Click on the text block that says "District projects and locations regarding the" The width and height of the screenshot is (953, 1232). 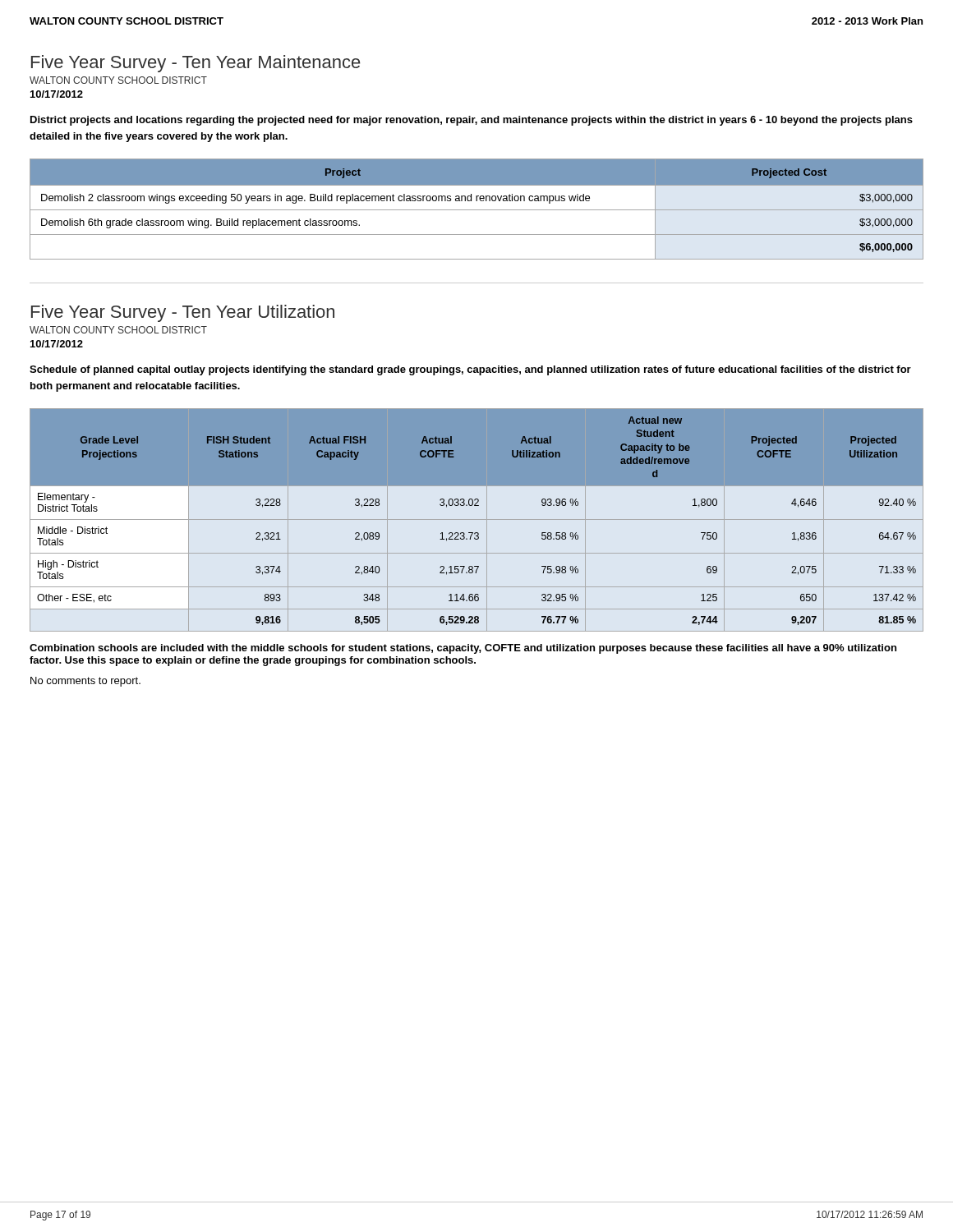pos(471,128)
